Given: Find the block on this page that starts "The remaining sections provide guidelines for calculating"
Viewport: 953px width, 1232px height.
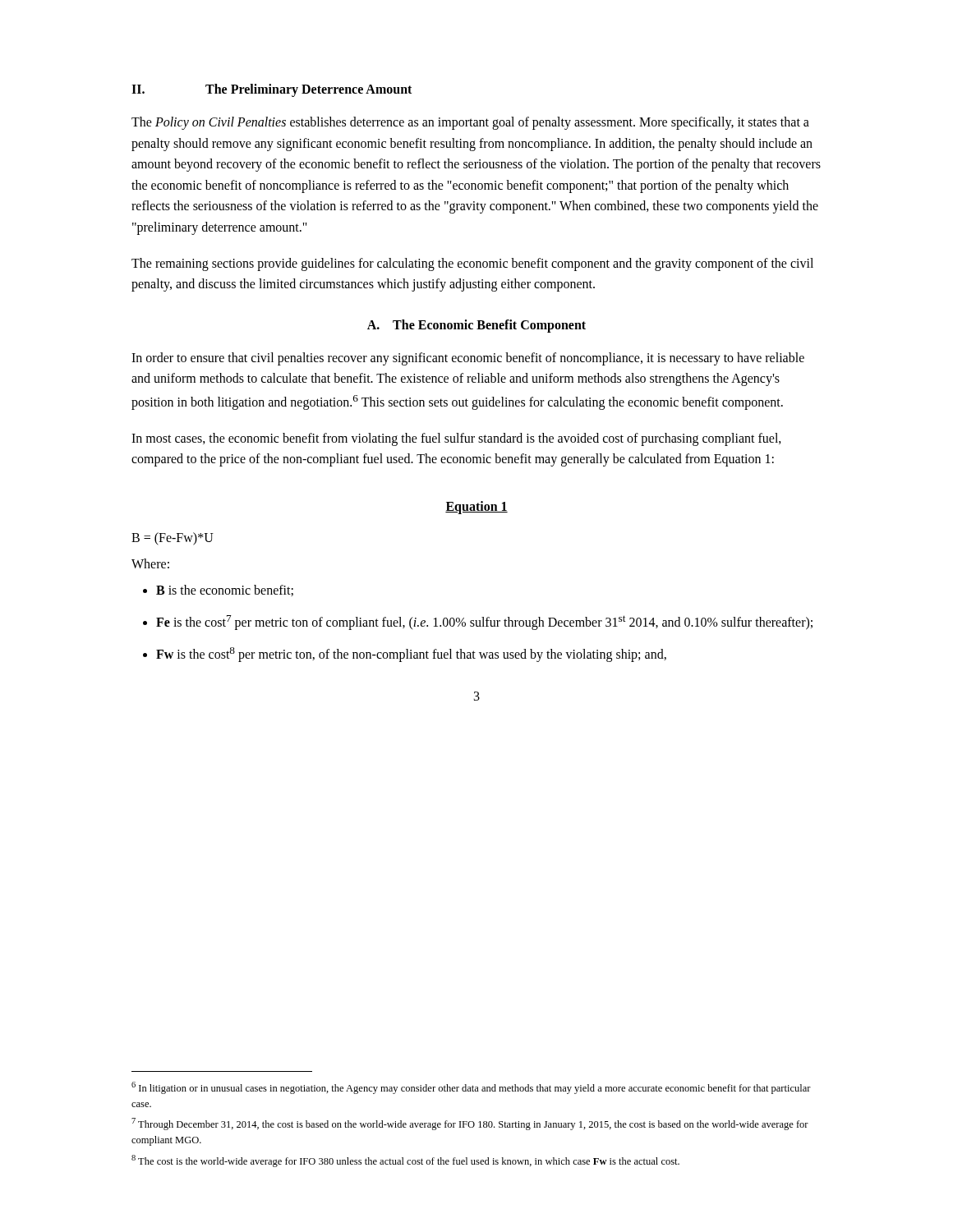Looking at the screenshot, I should click(473, 273).
